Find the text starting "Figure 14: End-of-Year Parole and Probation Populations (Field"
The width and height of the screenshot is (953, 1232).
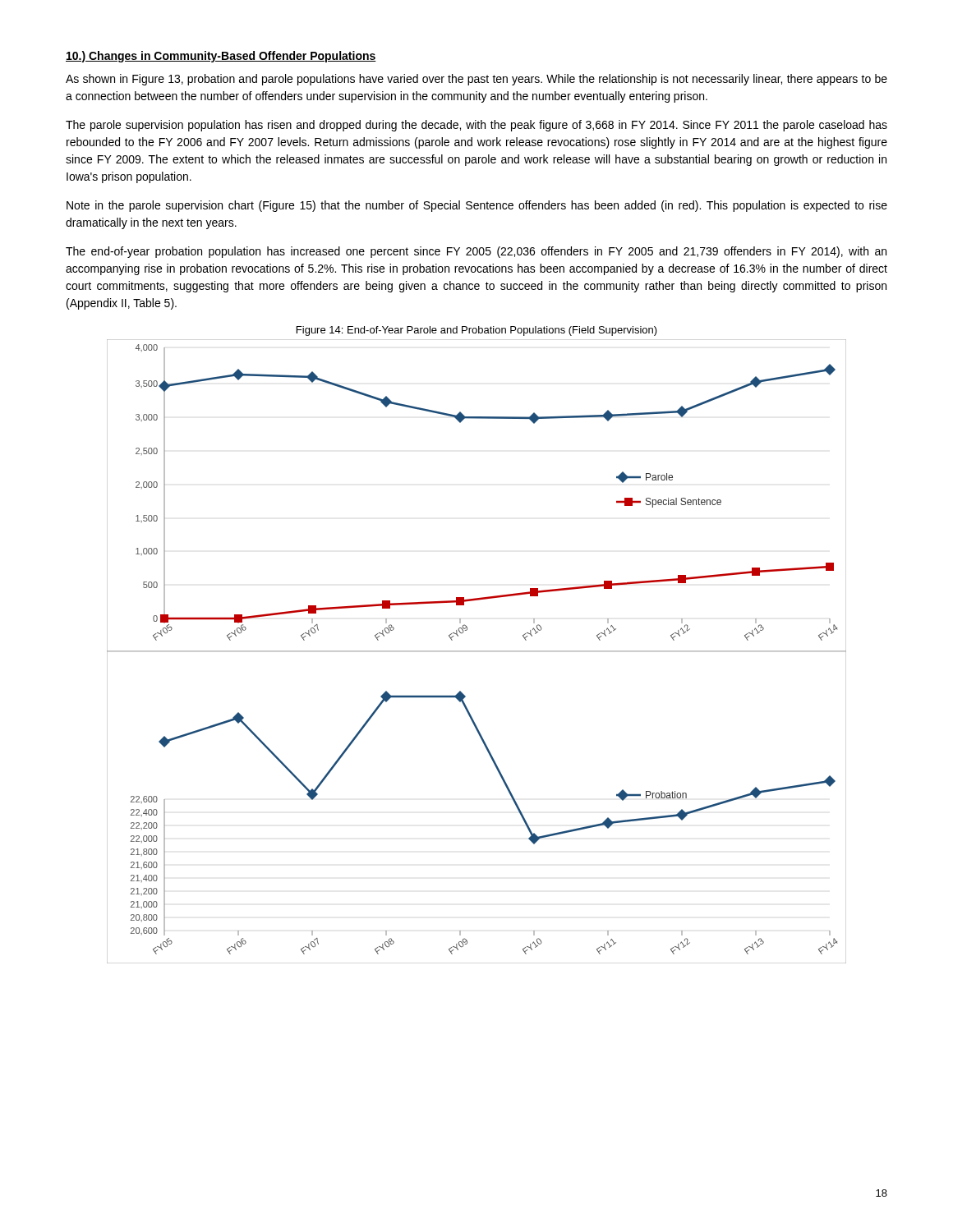(x=476, y=330)
